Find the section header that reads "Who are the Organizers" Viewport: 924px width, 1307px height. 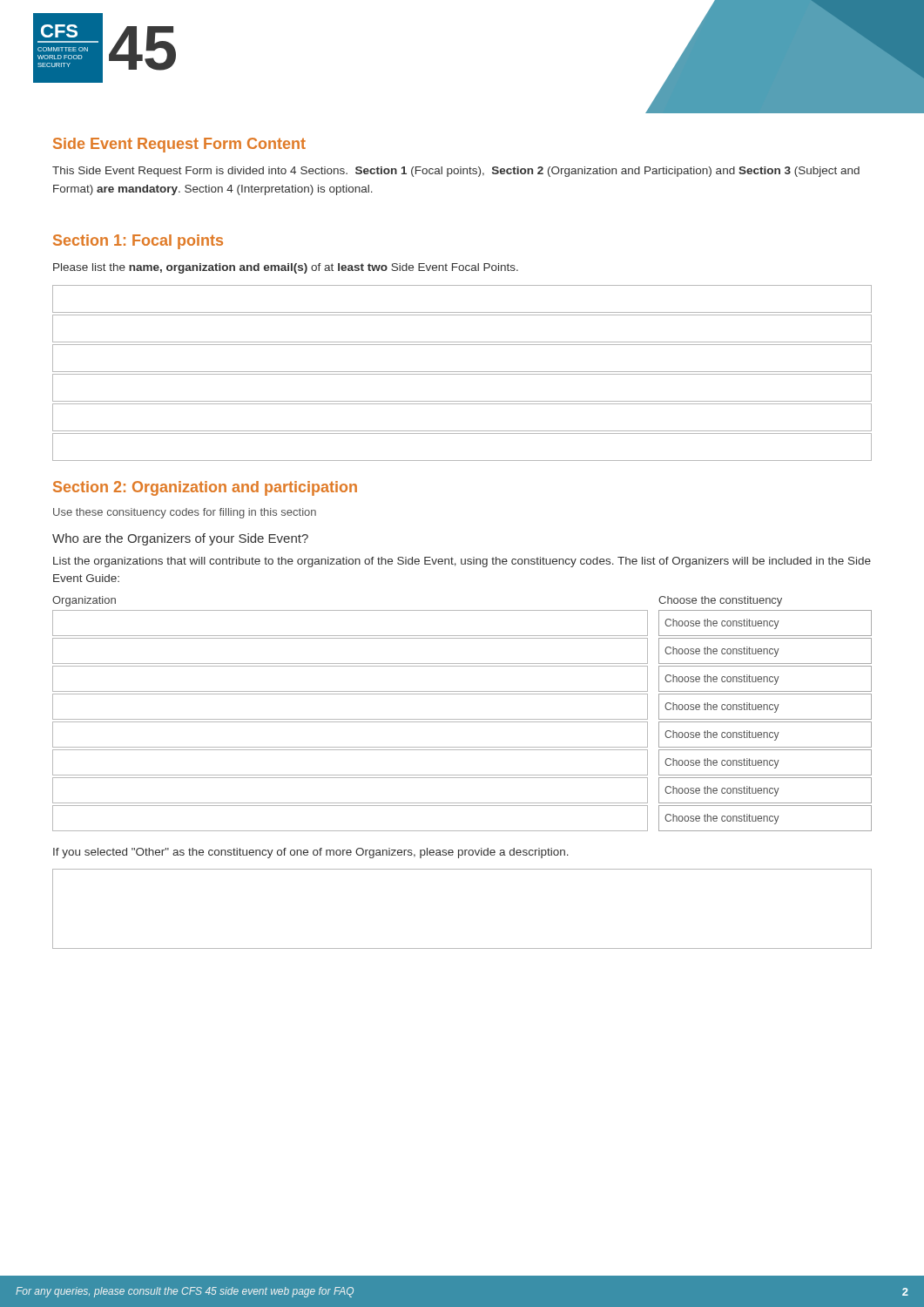pos(180,538)
